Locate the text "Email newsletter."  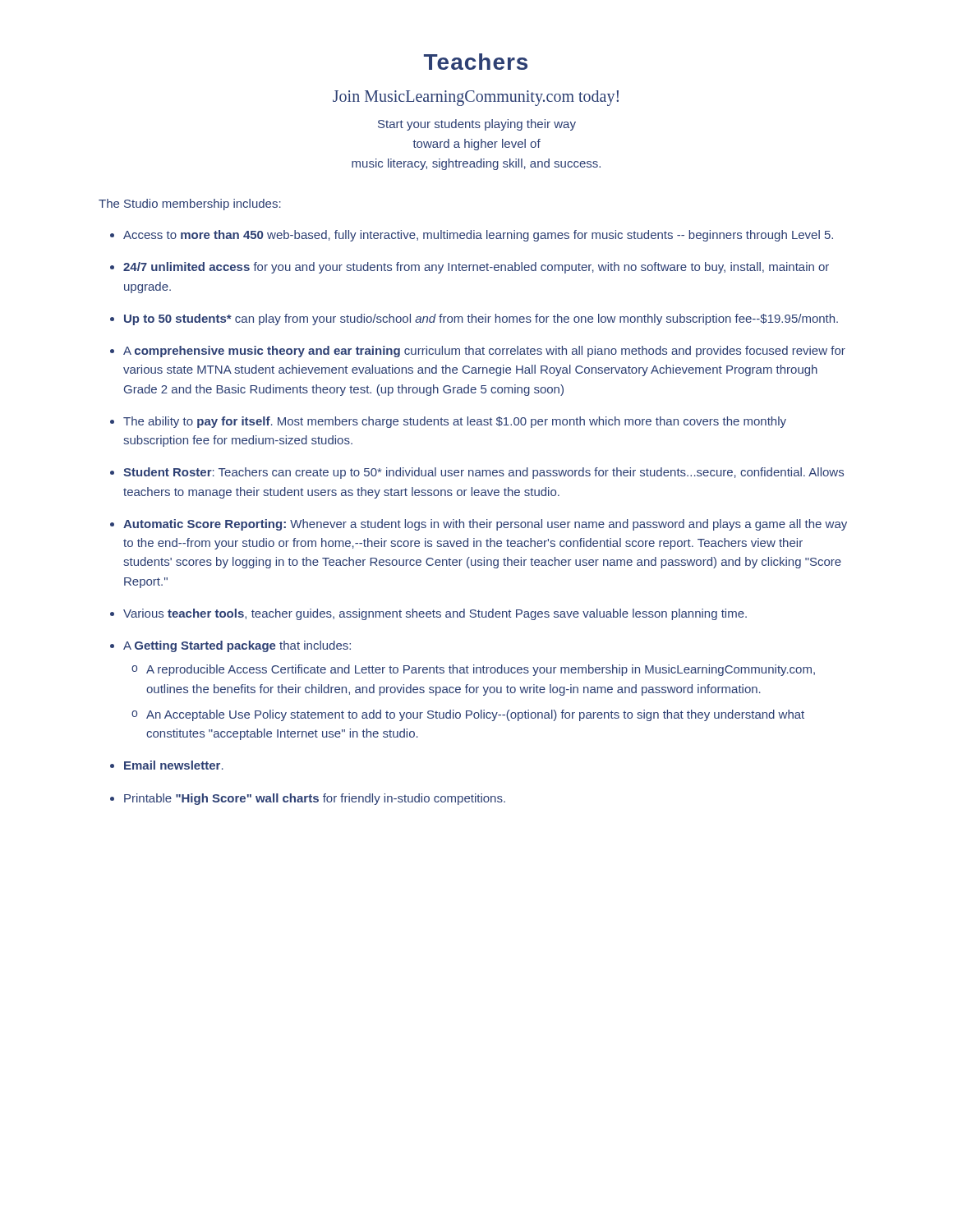pos(174,765)
